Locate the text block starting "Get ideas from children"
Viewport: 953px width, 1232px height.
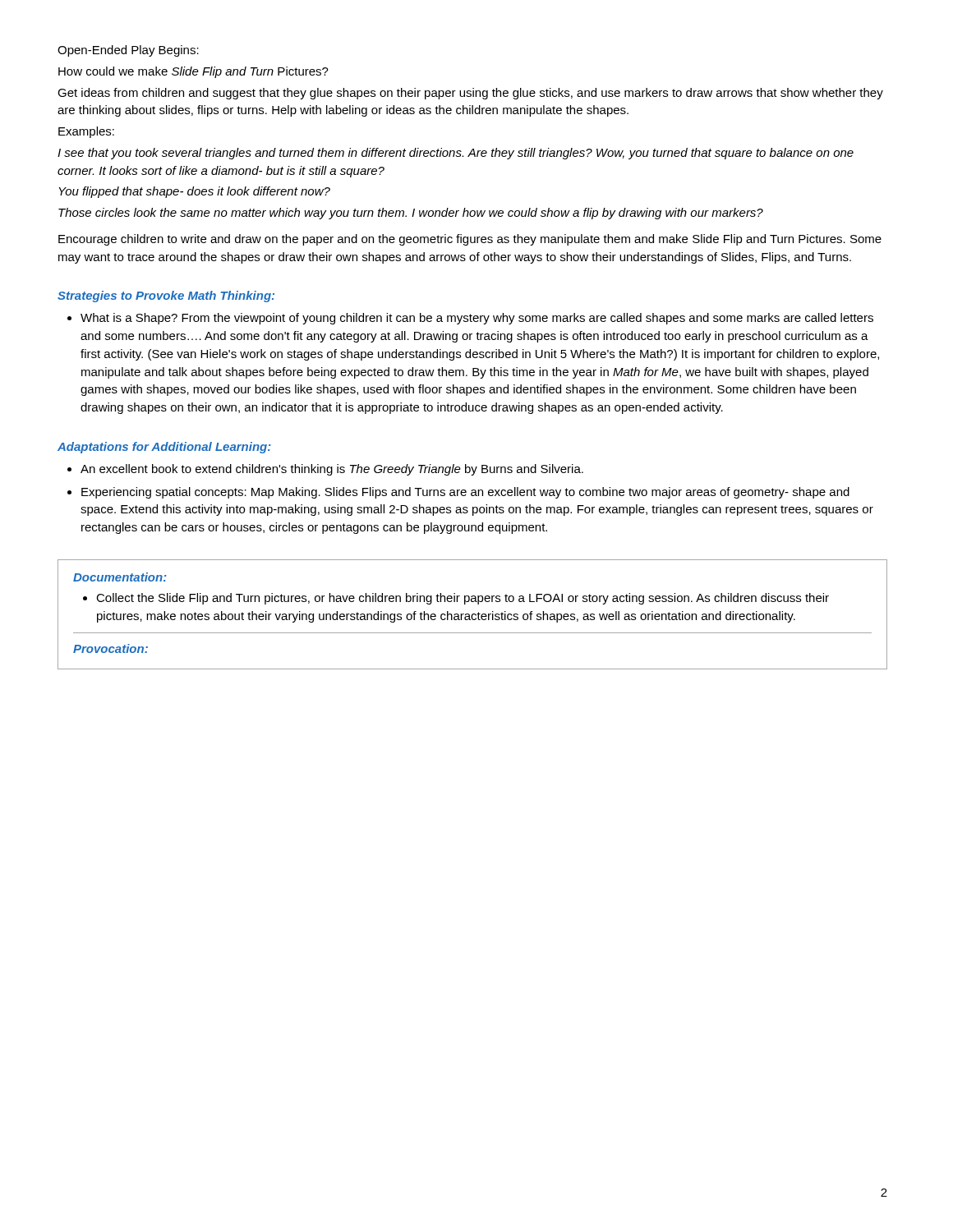pyautogui.click(x=470, y=101)
